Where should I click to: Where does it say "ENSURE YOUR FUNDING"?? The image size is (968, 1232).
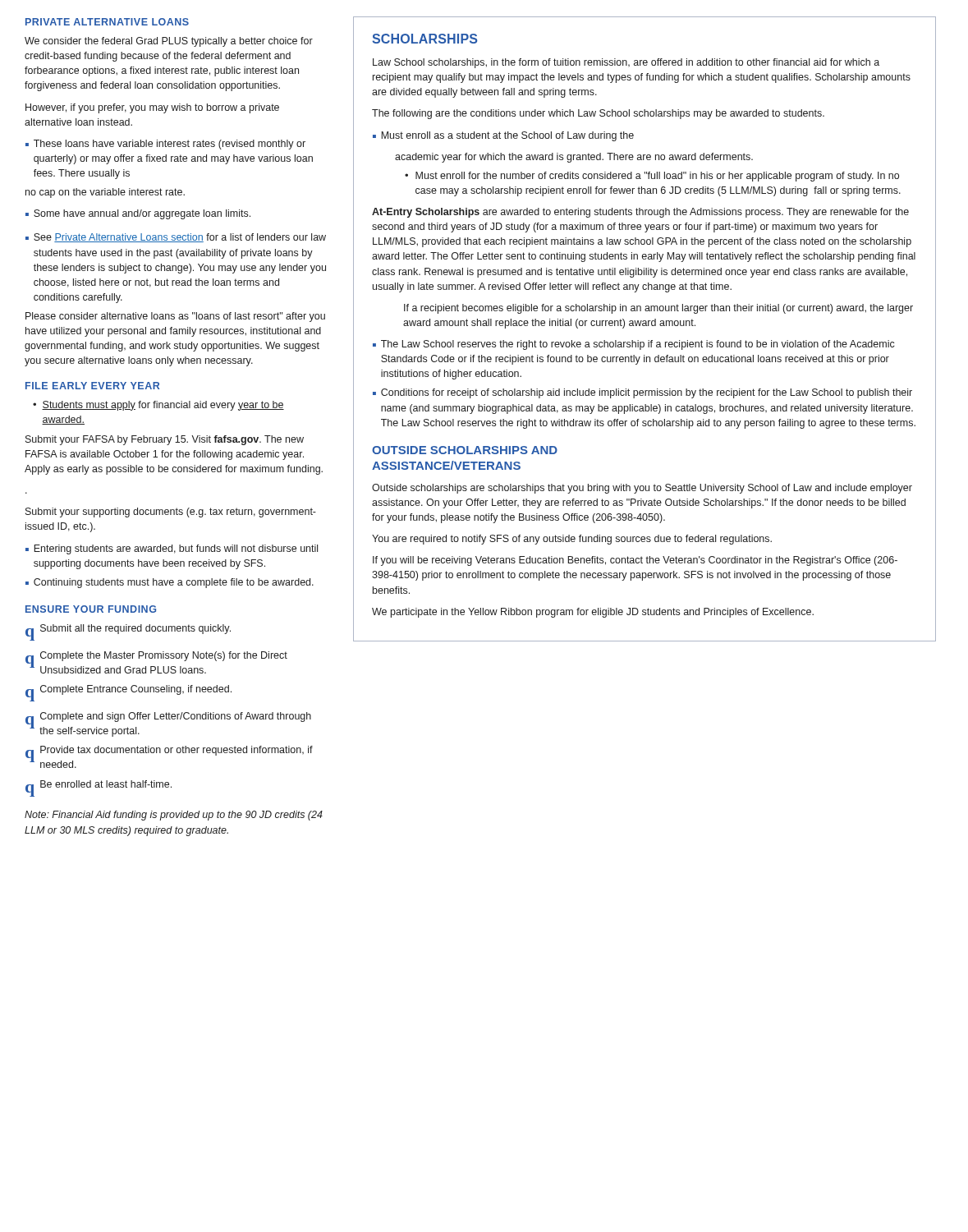click(x=91, y=609)
